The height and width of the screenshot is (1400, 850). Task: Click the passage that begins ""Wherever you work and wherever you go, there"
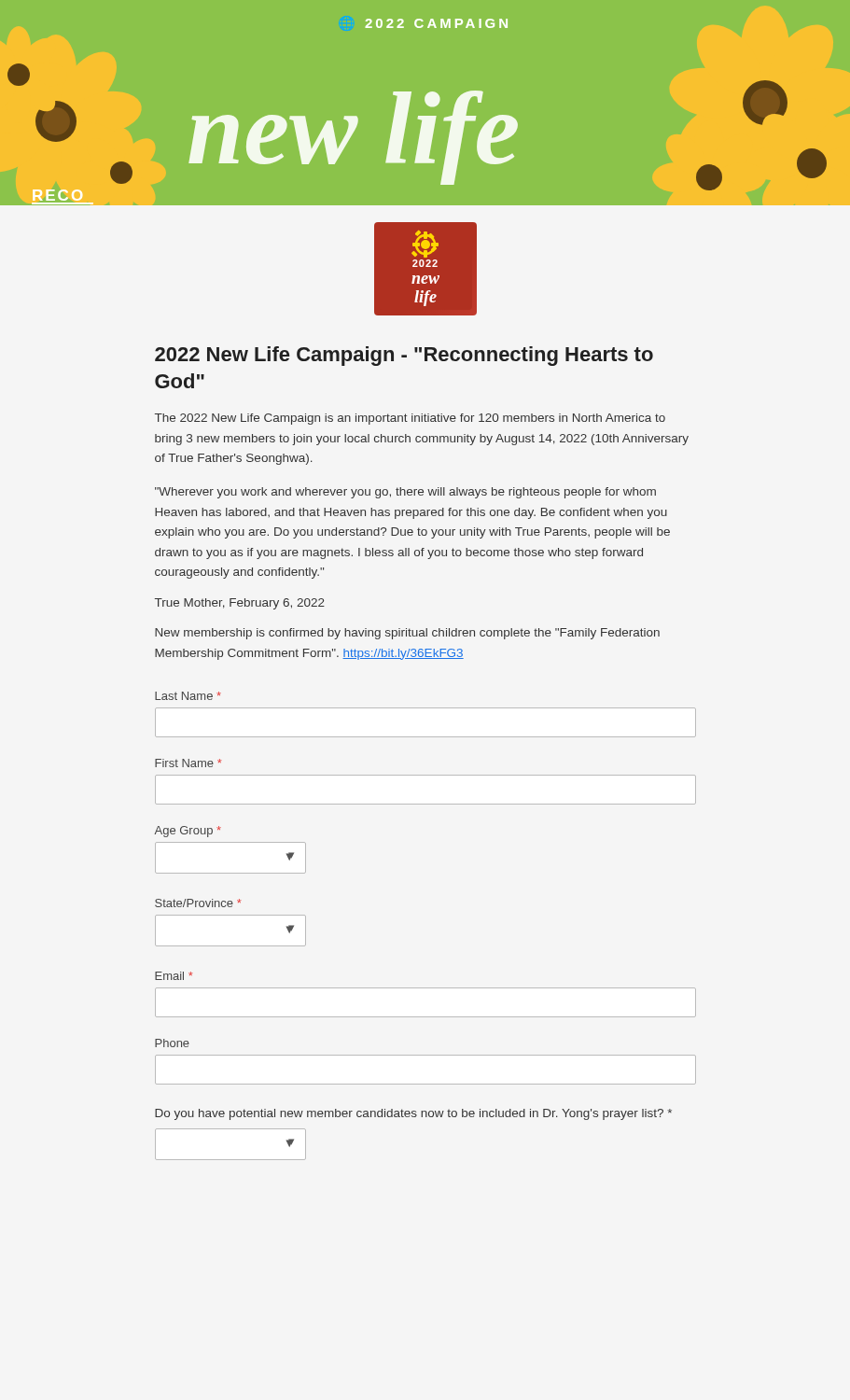tap(412, 532)
